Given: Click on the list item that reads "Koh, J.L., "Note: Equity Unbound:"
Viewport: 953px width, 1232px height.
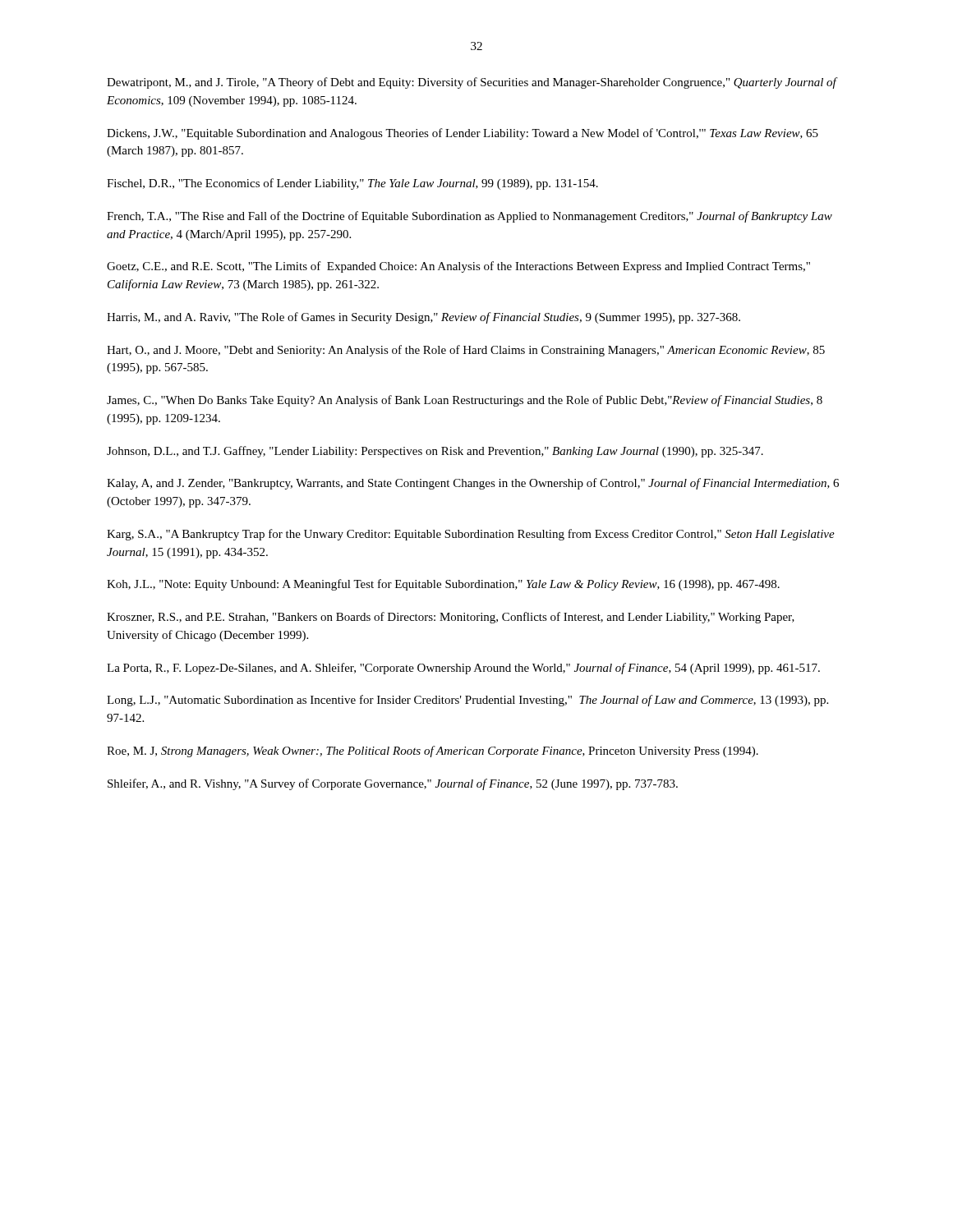Looking at the screenshot, I should click(443, 584).
